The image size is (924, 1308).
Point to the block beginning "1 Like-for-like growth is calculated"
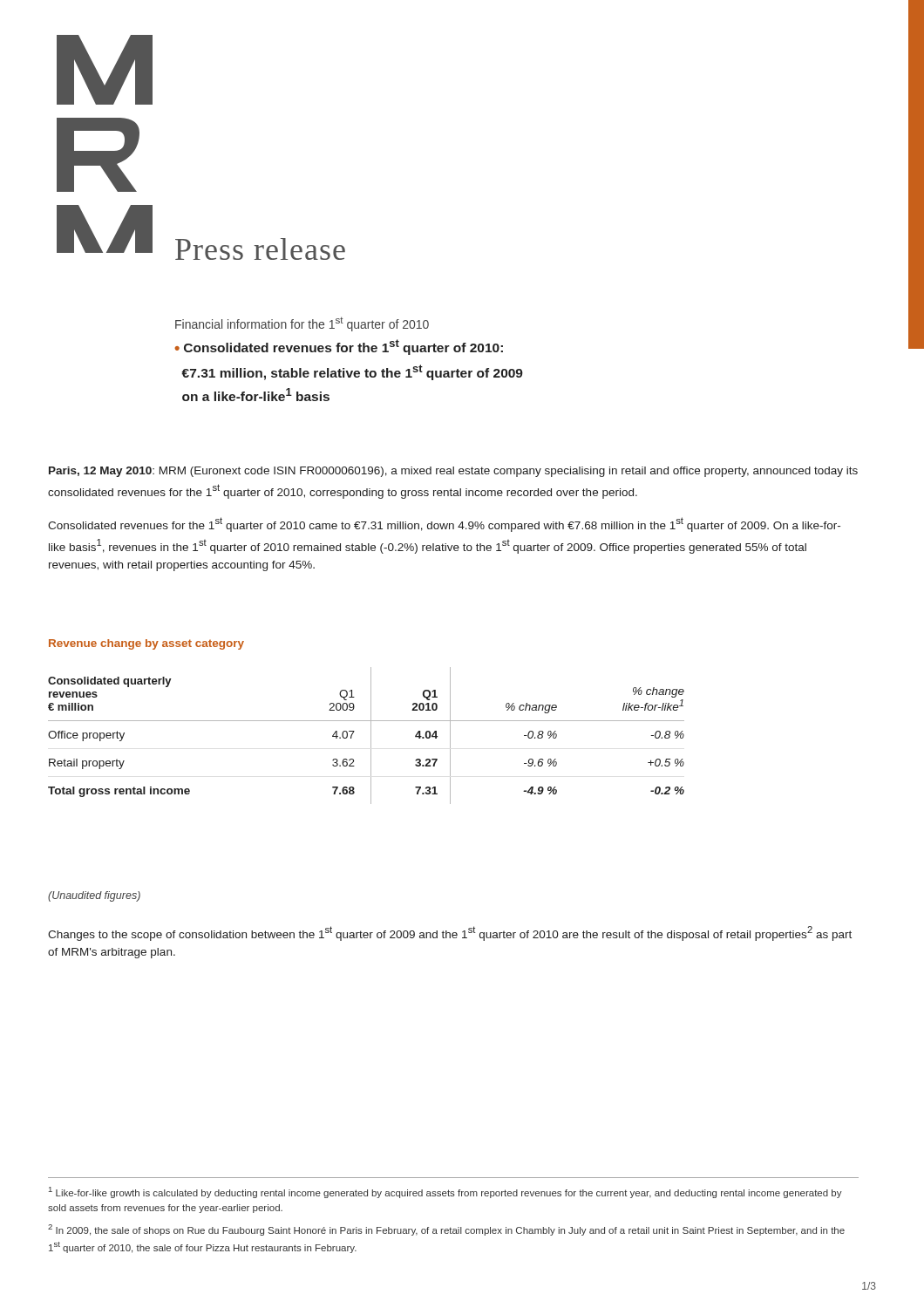click(453, 1220)
